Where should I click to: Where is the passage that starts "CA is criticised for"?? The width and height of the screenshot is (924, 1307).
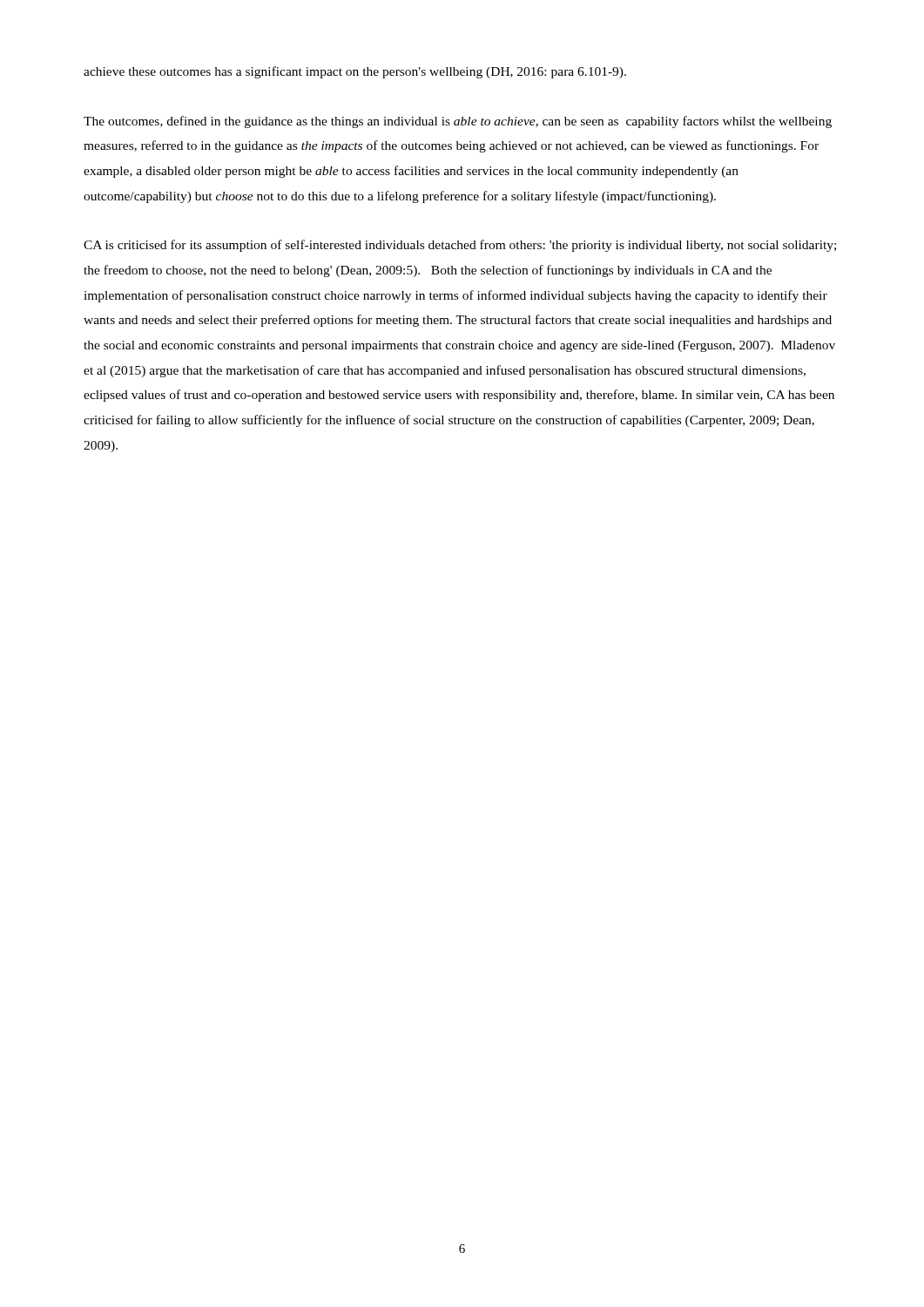pyautogui.click(x=460, y=345)
